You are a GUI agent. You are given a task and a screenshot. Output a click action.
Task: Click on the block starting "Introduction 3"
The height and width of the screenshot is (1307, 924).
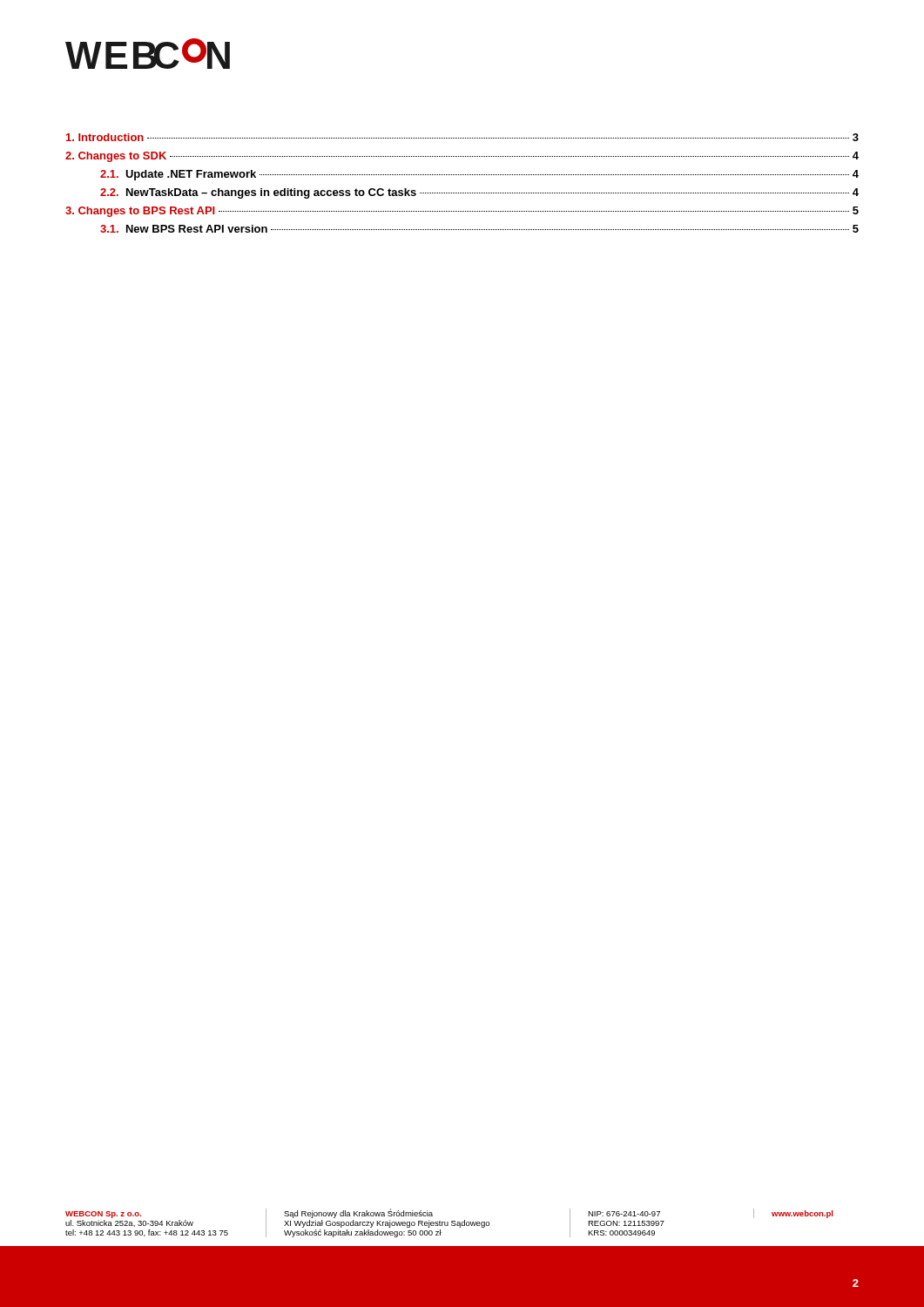(462, 137)
